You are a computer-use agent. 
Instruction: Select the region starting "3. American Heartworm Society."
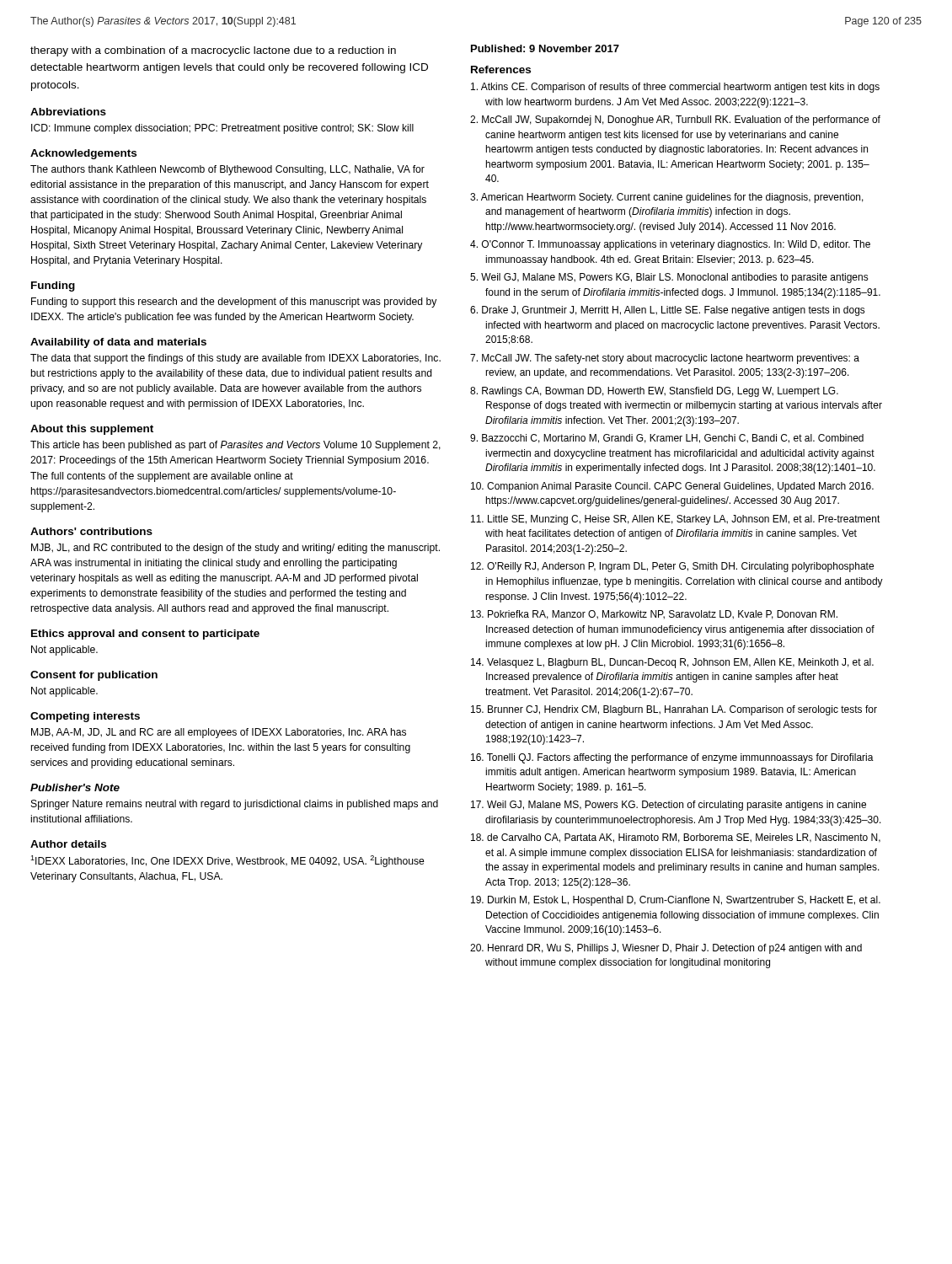point(667,212)
